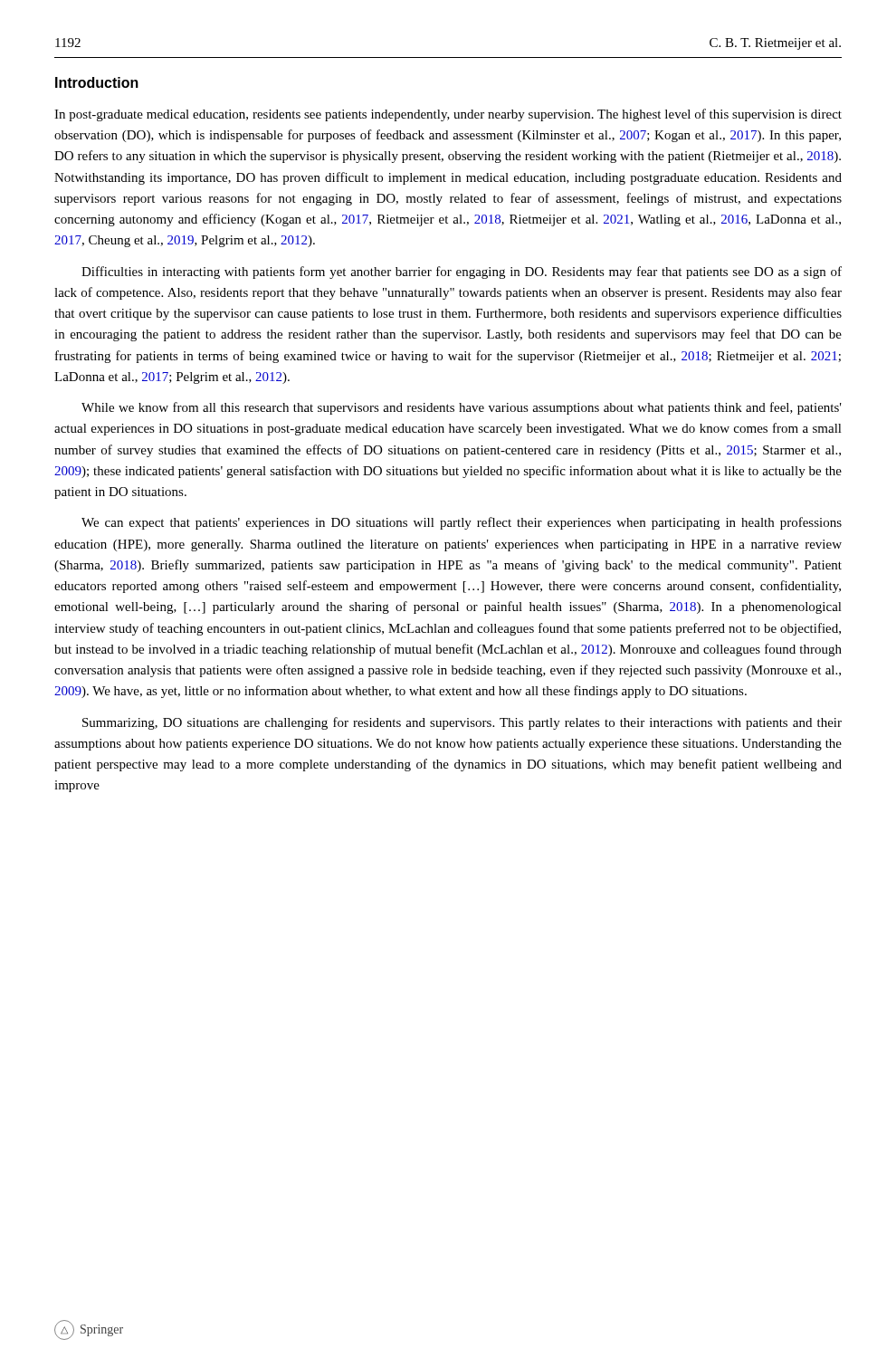Image resolution: width=896 pixels, height=1358 pixels.
Task: Find the element starting "We can expect that"
Action: tap(448, 607)
